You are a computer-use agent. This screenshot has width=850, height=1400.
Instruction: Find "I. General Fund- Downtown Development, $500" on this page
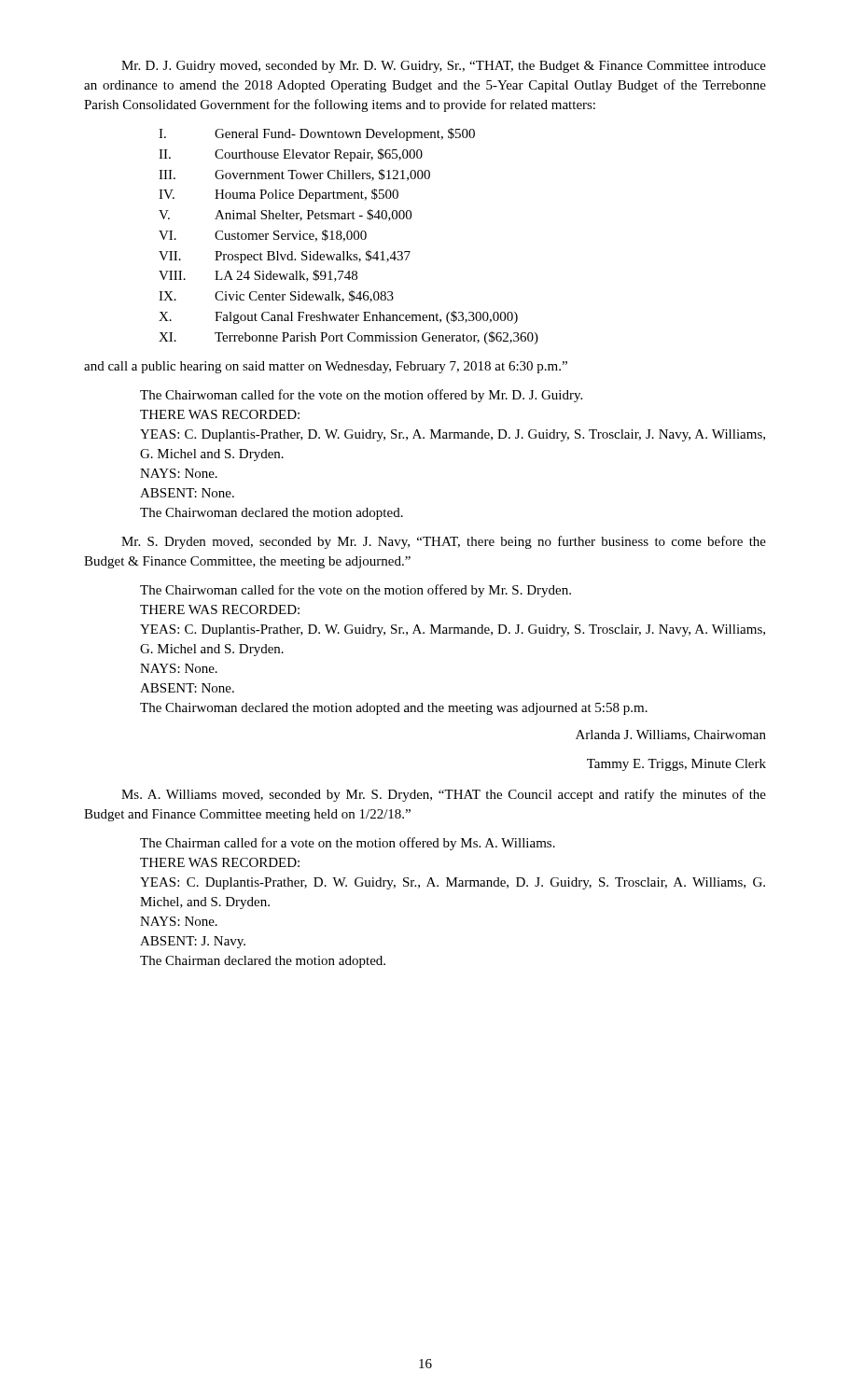coord(462,134)
